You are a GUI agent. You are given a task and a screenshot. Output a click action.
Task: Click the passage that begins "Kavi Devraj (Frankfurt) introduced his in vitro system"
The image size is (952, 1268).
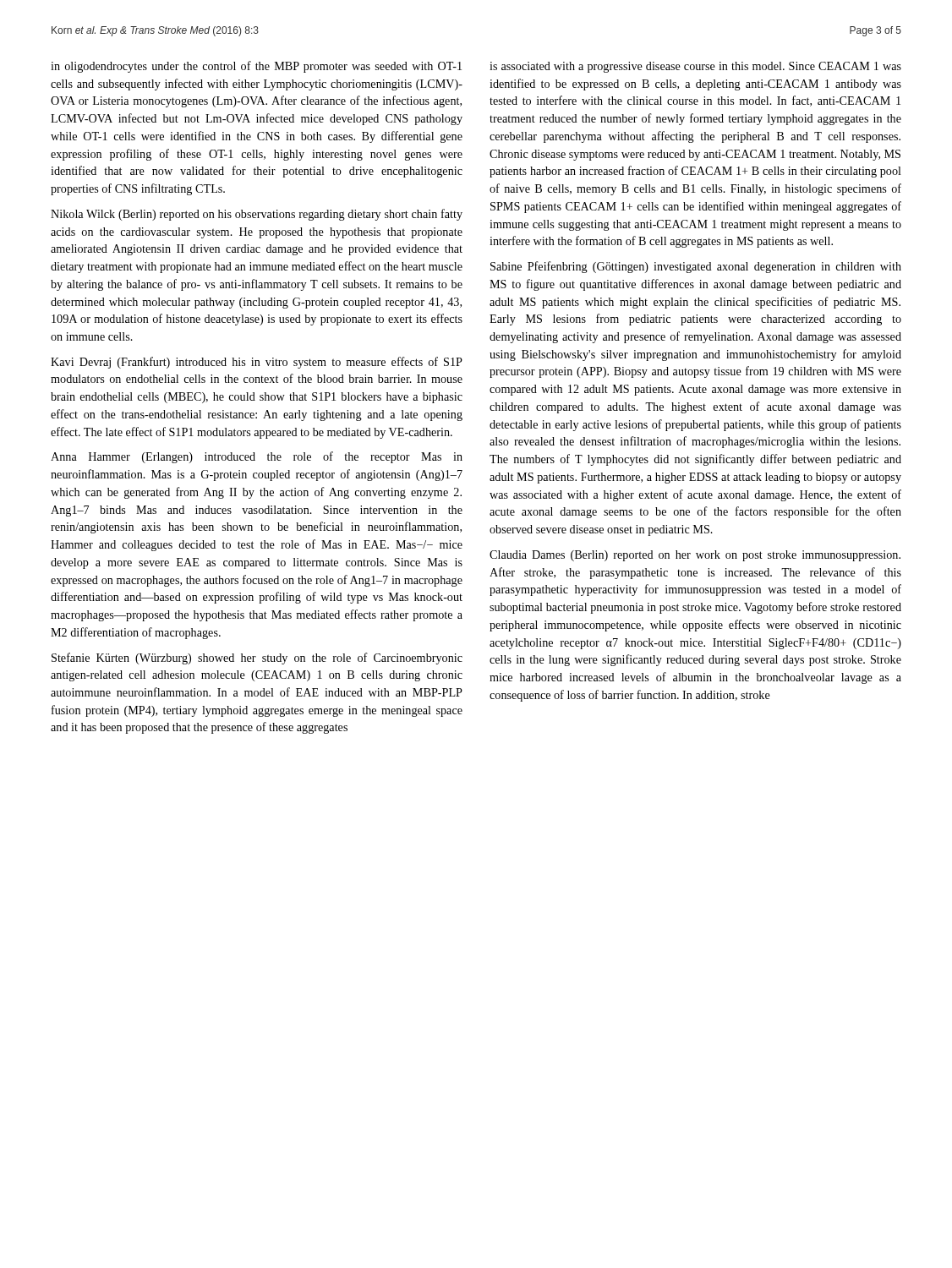click(x=257, y=397)
